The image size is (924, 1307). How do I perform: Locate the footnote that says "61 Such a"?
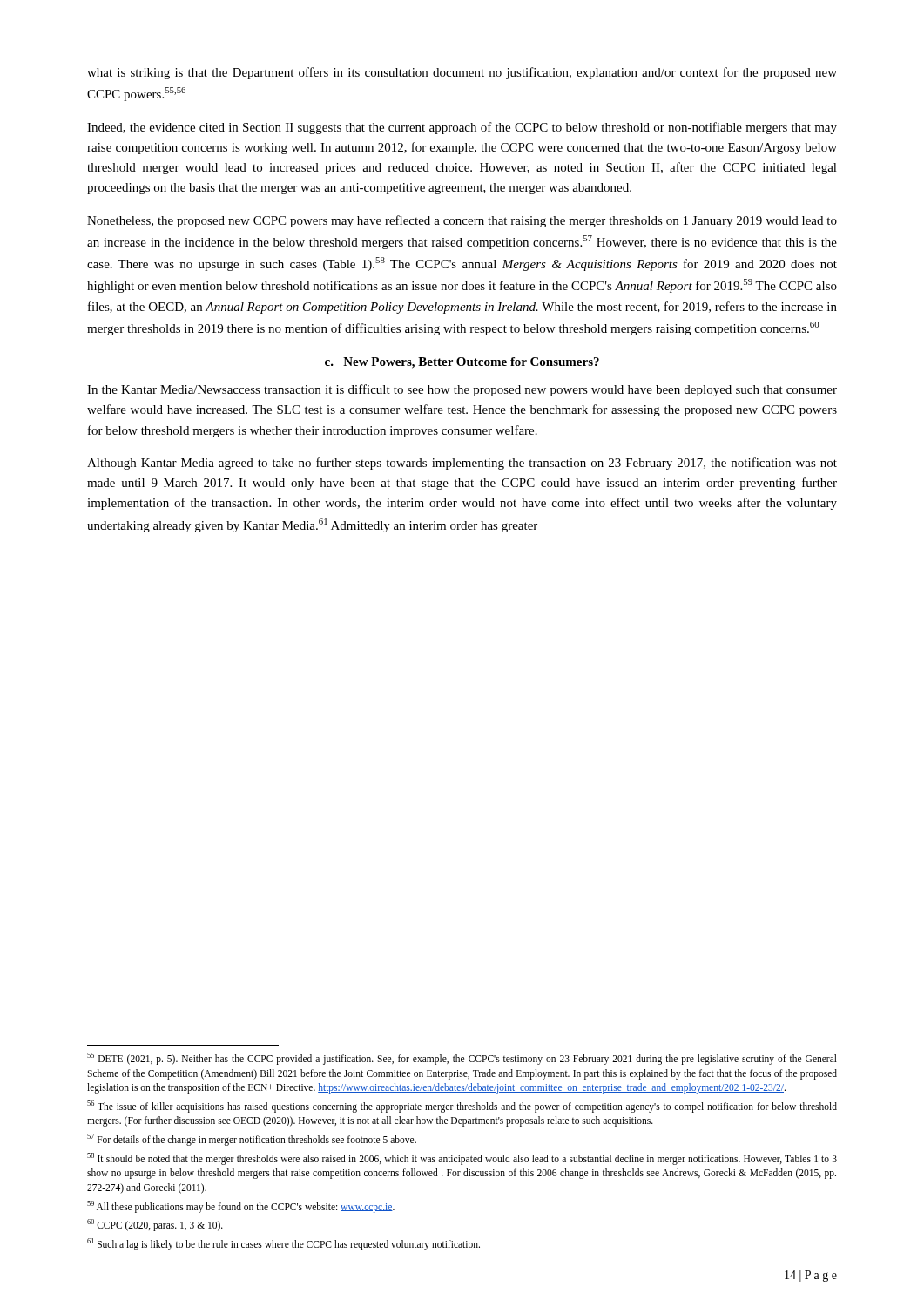pos(284,1243)
